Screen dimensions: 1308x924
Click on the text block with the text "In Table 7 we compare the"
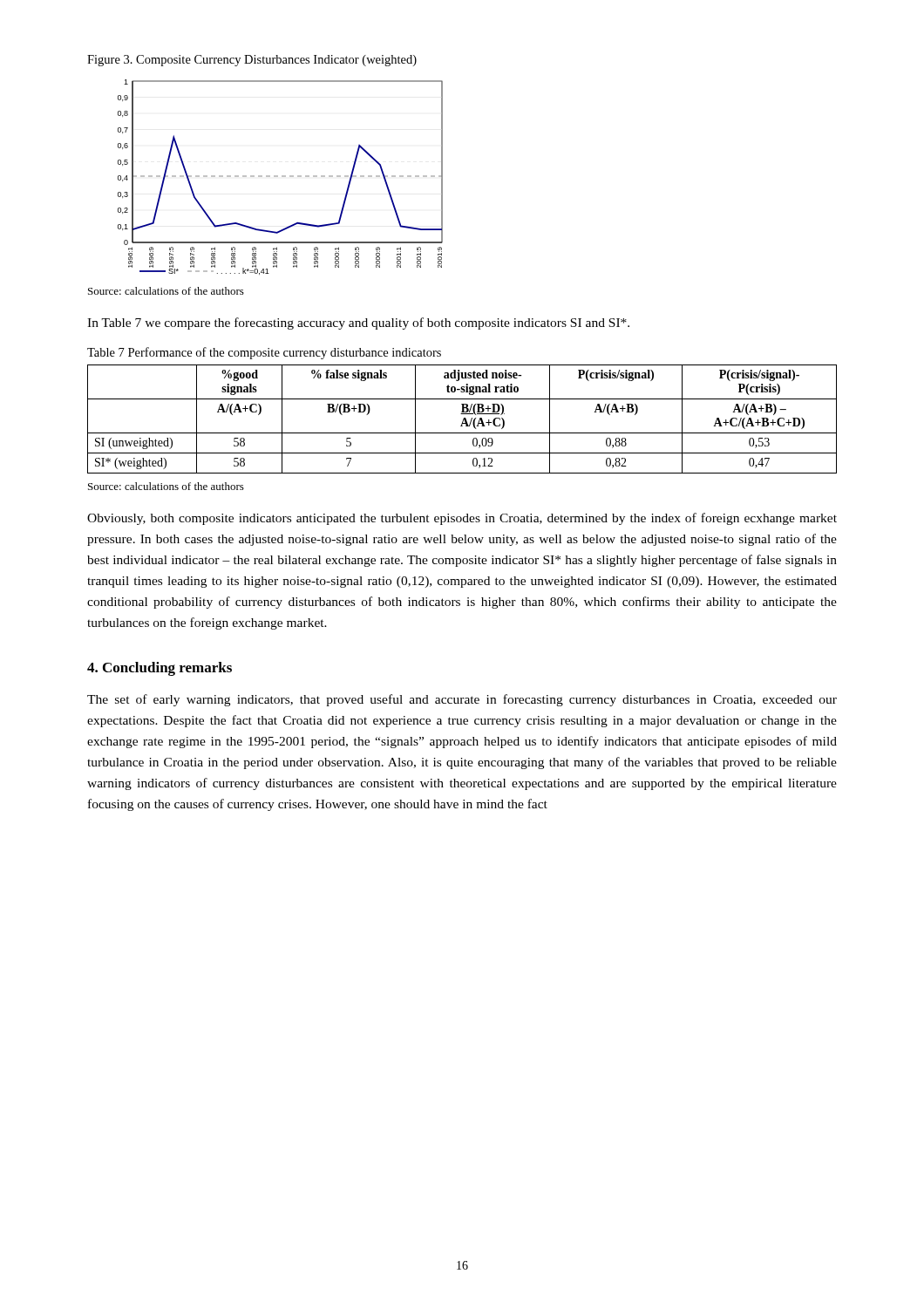click(462, 323)
